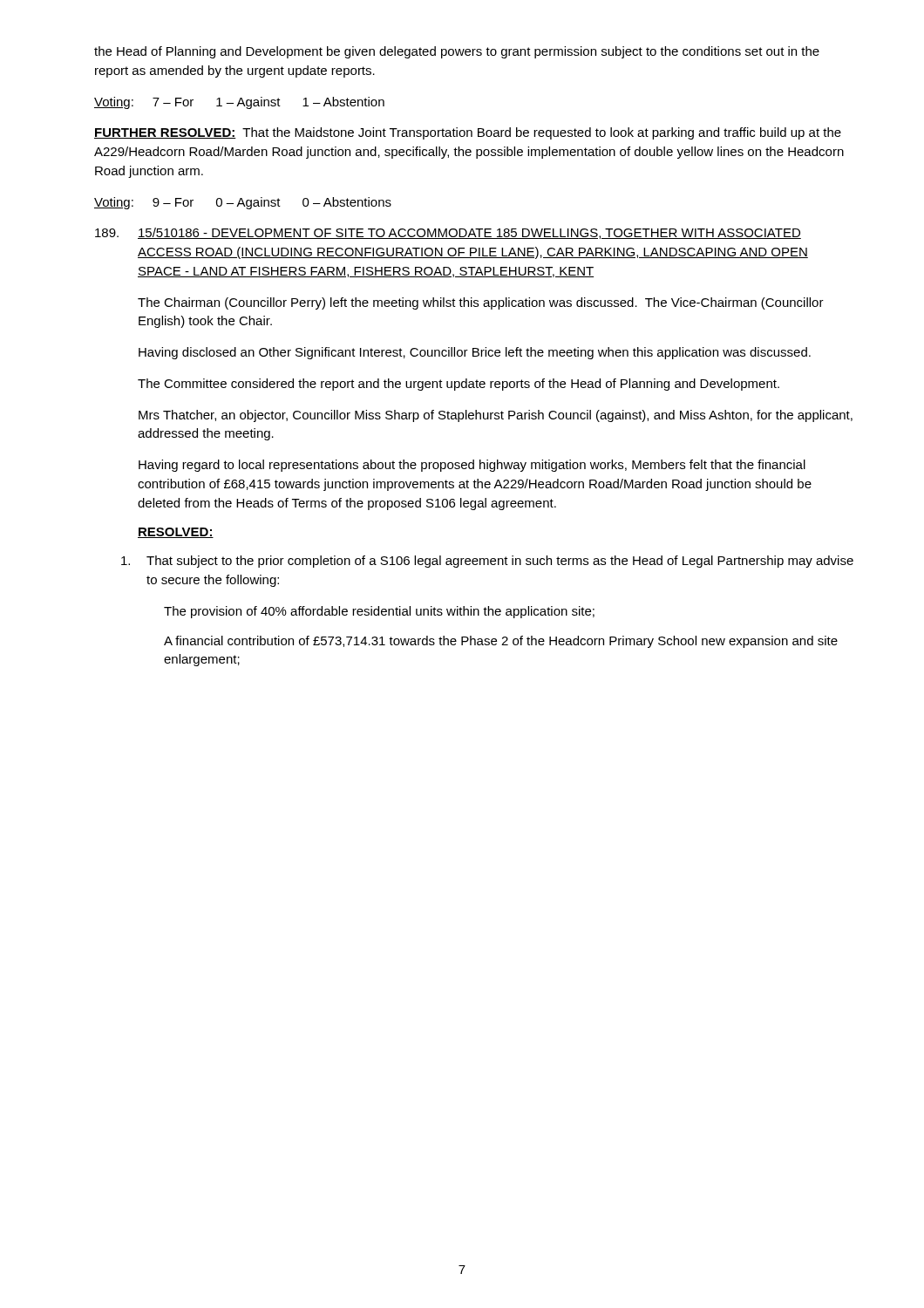Locate the block of text that opens with "Voting: 9 – For 0 –"
This screenshot has width=924, height=1308.
point(243,201)
